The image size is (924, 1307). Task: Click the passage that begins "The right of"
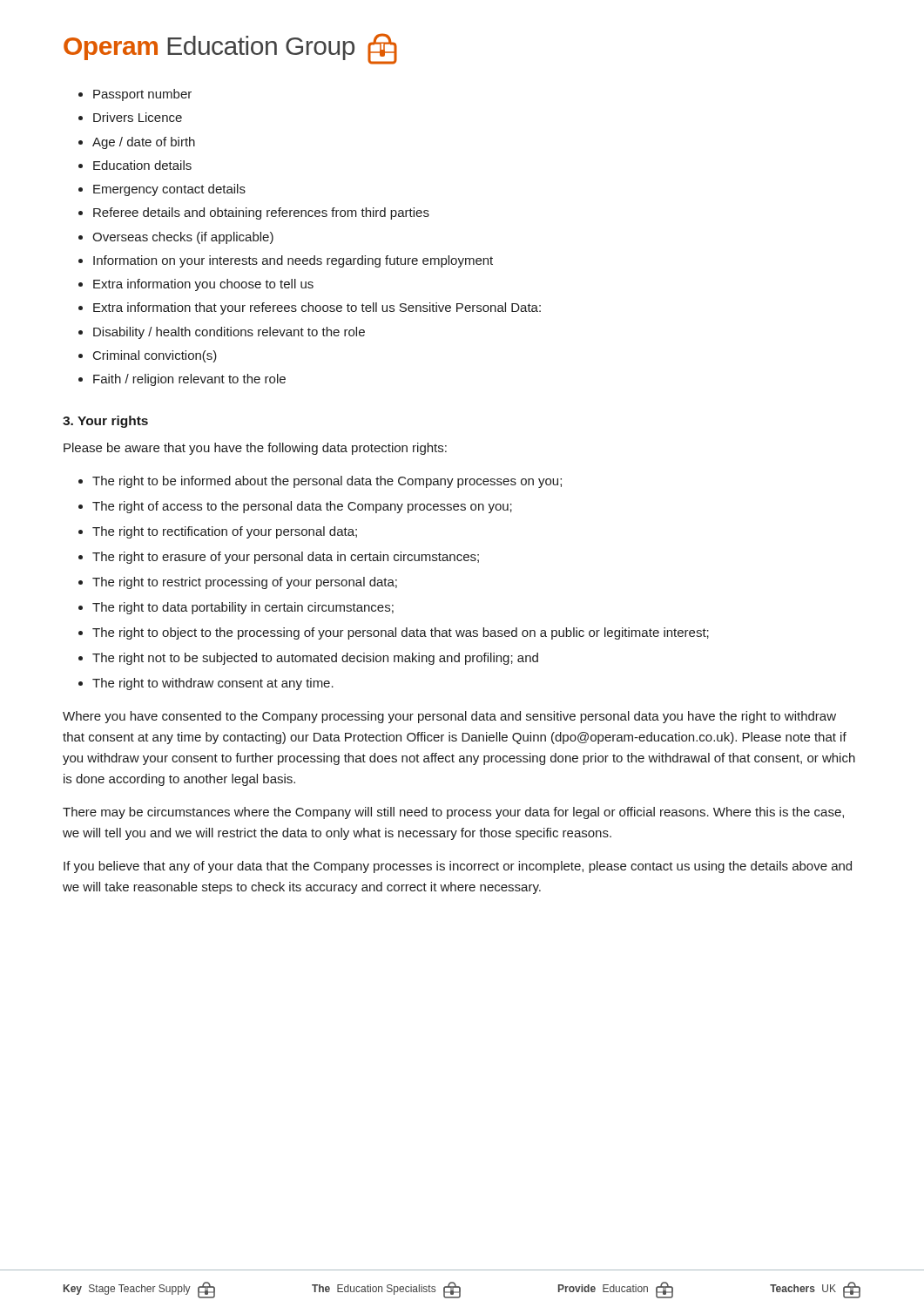477,506
